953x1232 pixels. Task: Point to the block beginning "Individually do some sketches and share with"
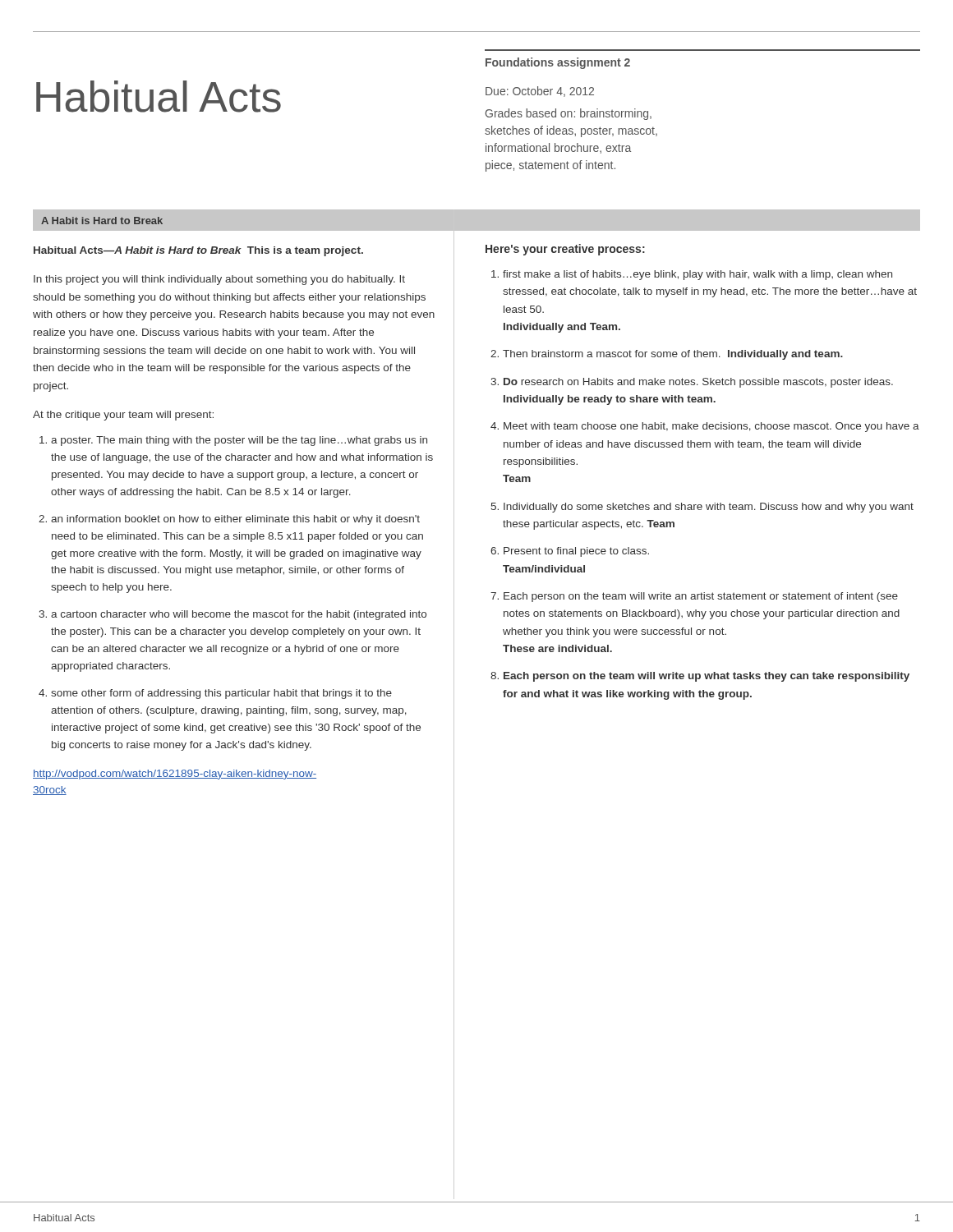coord(708,515)
